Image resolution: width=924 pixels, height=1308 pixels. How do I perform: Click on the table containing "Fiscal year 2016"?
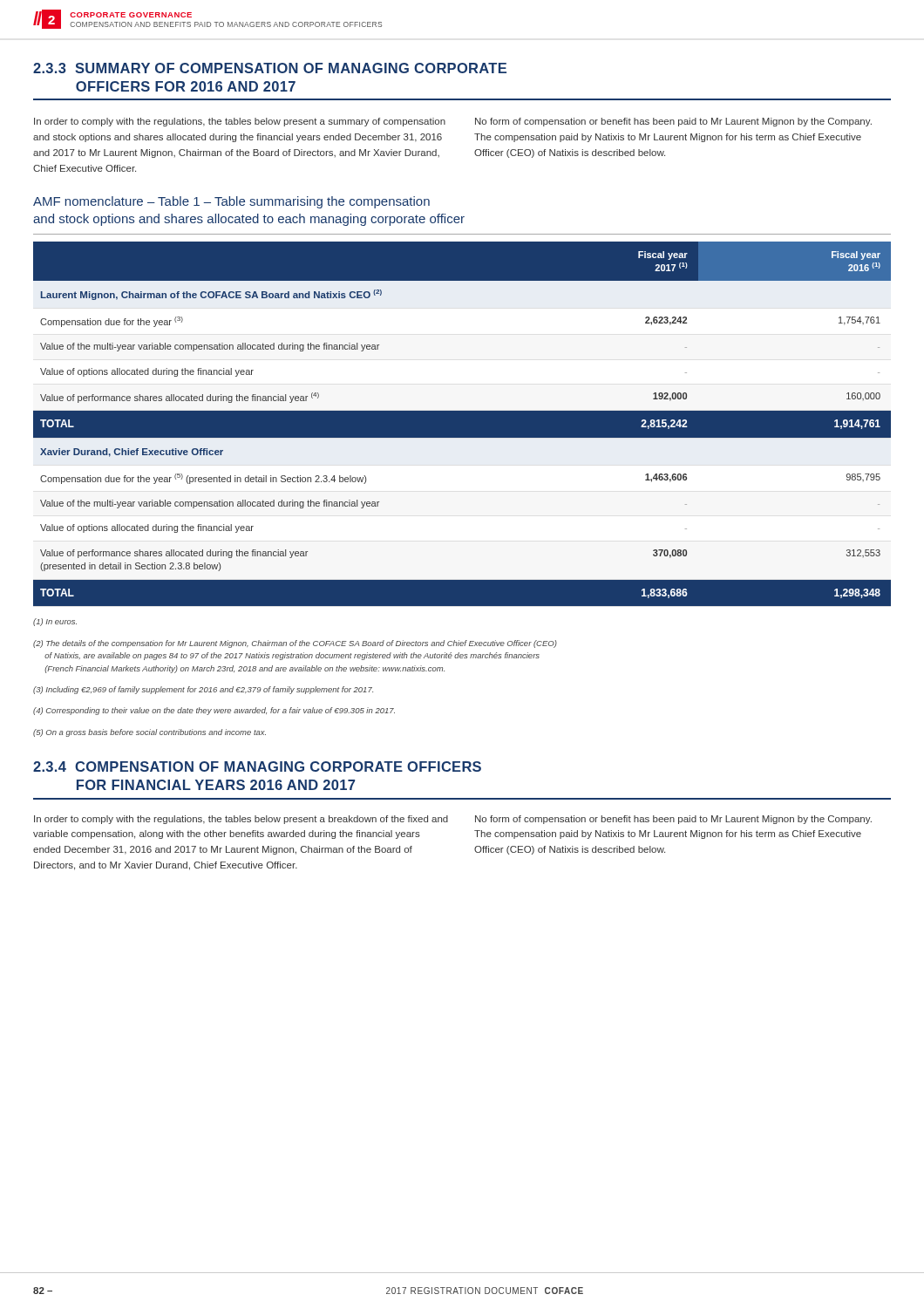click(x=462, y=424)
